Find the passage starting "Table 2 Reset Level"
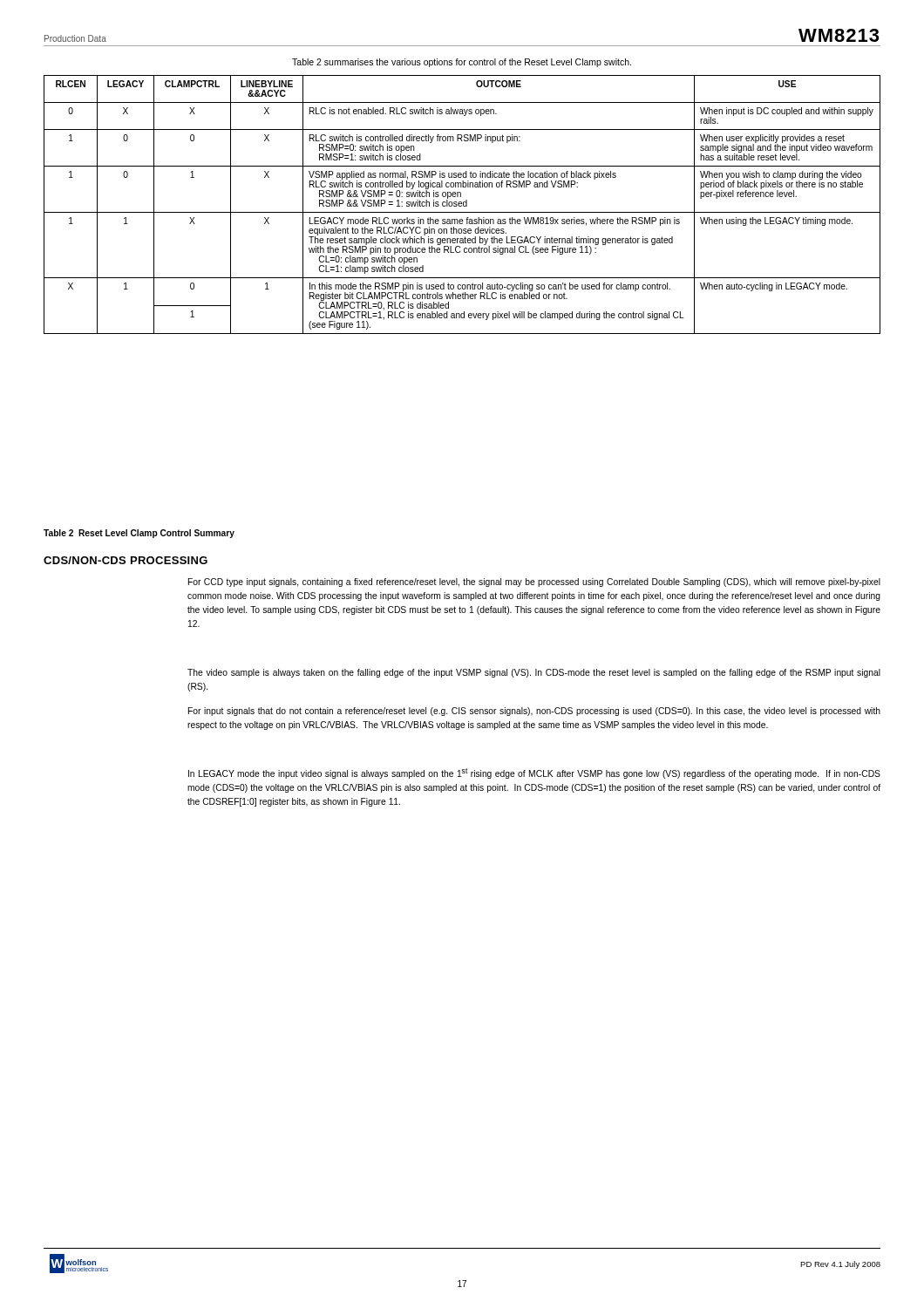924x1308 pixels. click(139, 533)
